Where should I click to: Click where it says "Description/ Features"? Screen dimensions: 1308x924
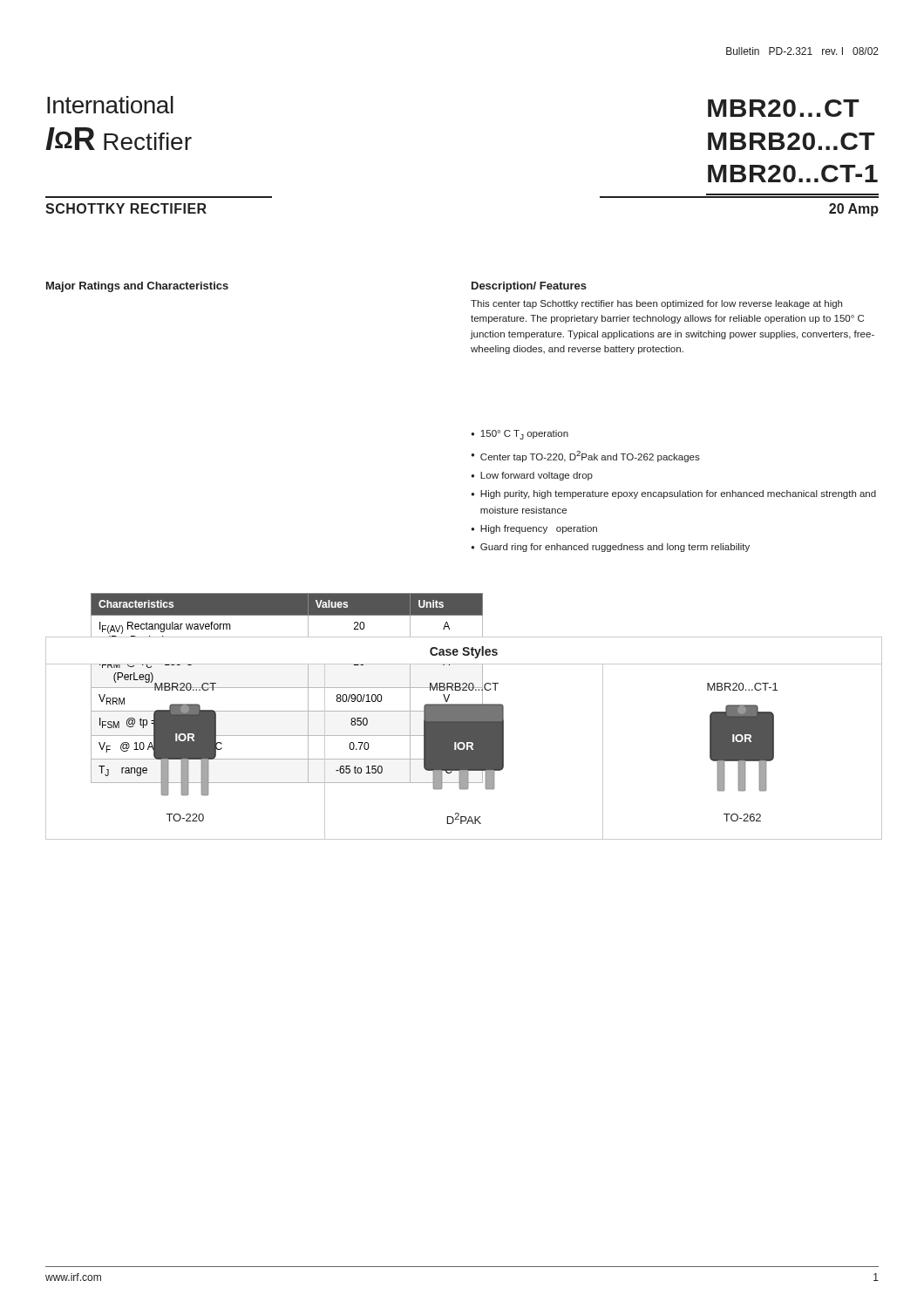tap(529, 286)
